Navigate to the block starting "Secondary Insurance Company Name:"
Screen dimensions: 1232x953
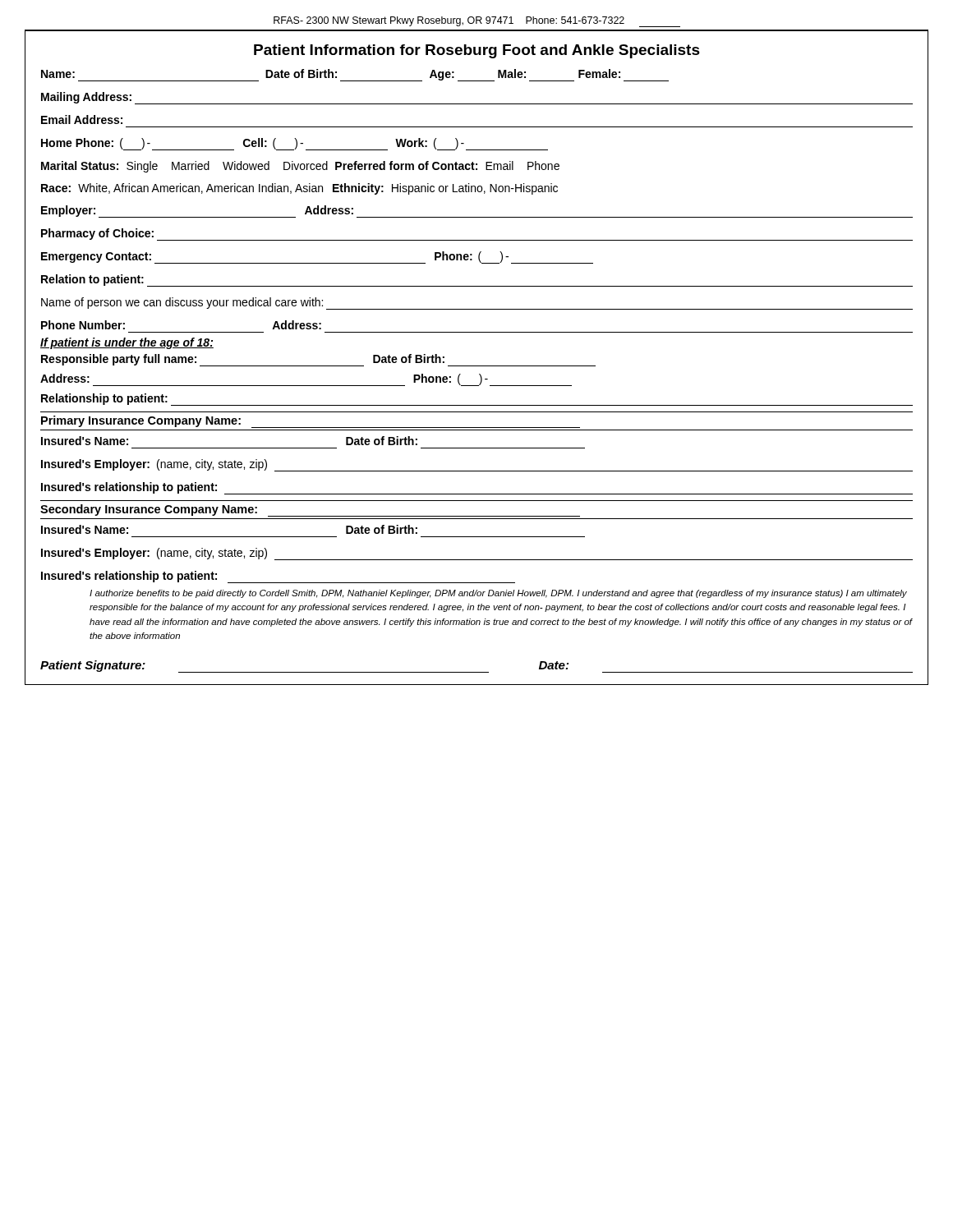(x=310, y=510)
